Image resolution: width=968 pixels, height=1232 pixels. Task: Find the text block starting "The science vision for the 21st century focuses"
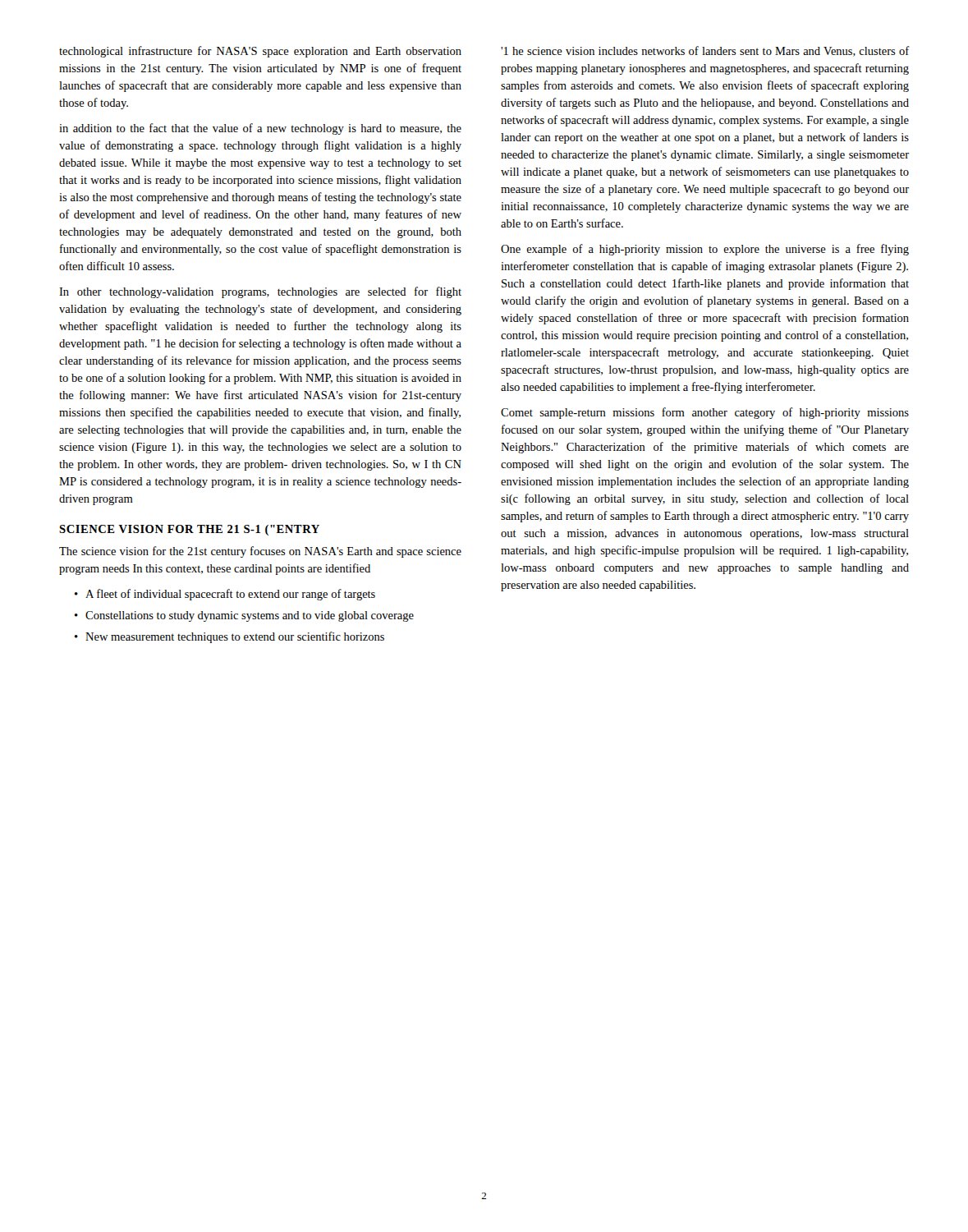pos(260,560)
